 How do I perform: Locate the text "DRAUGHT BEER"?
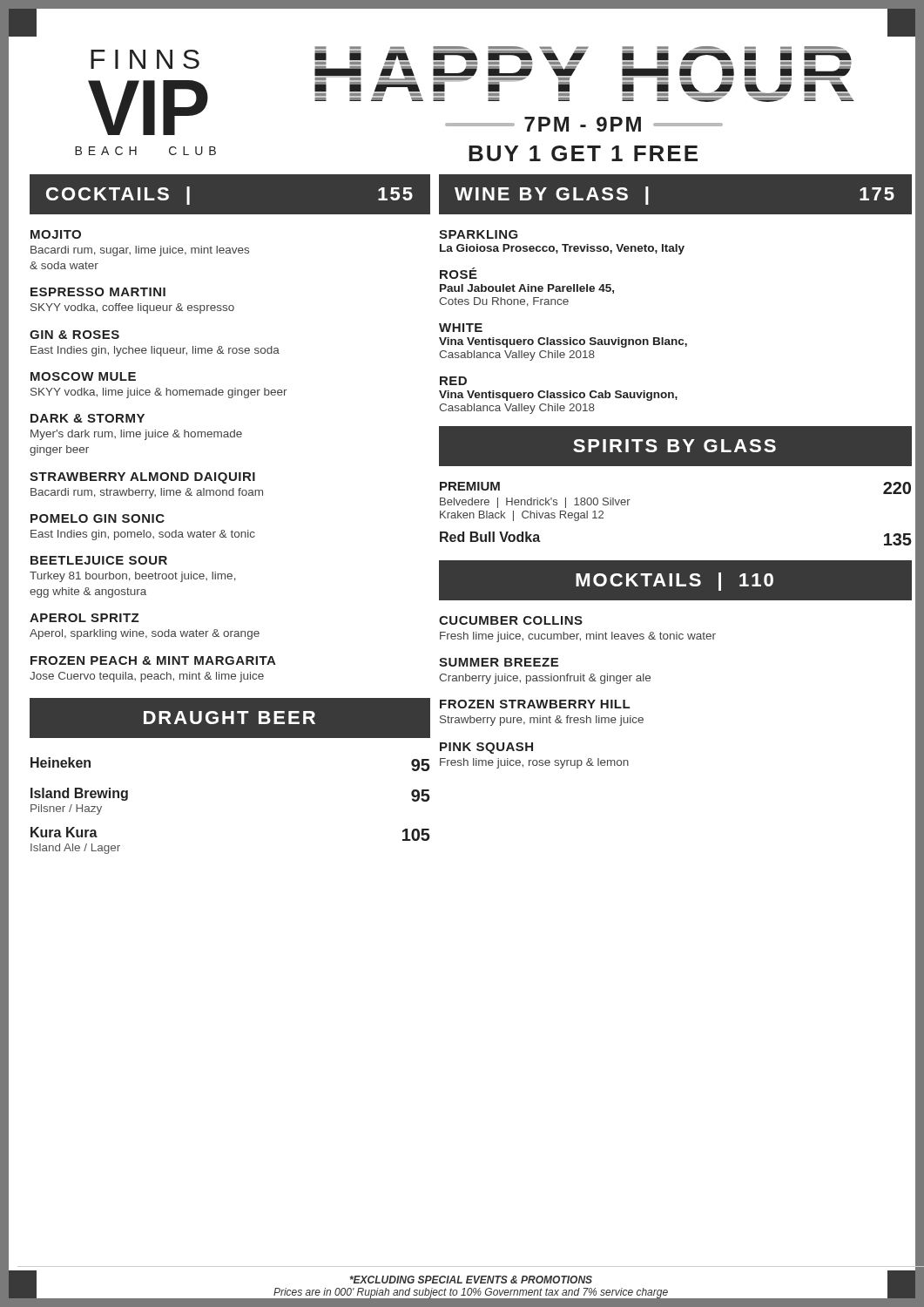[230, 717]
